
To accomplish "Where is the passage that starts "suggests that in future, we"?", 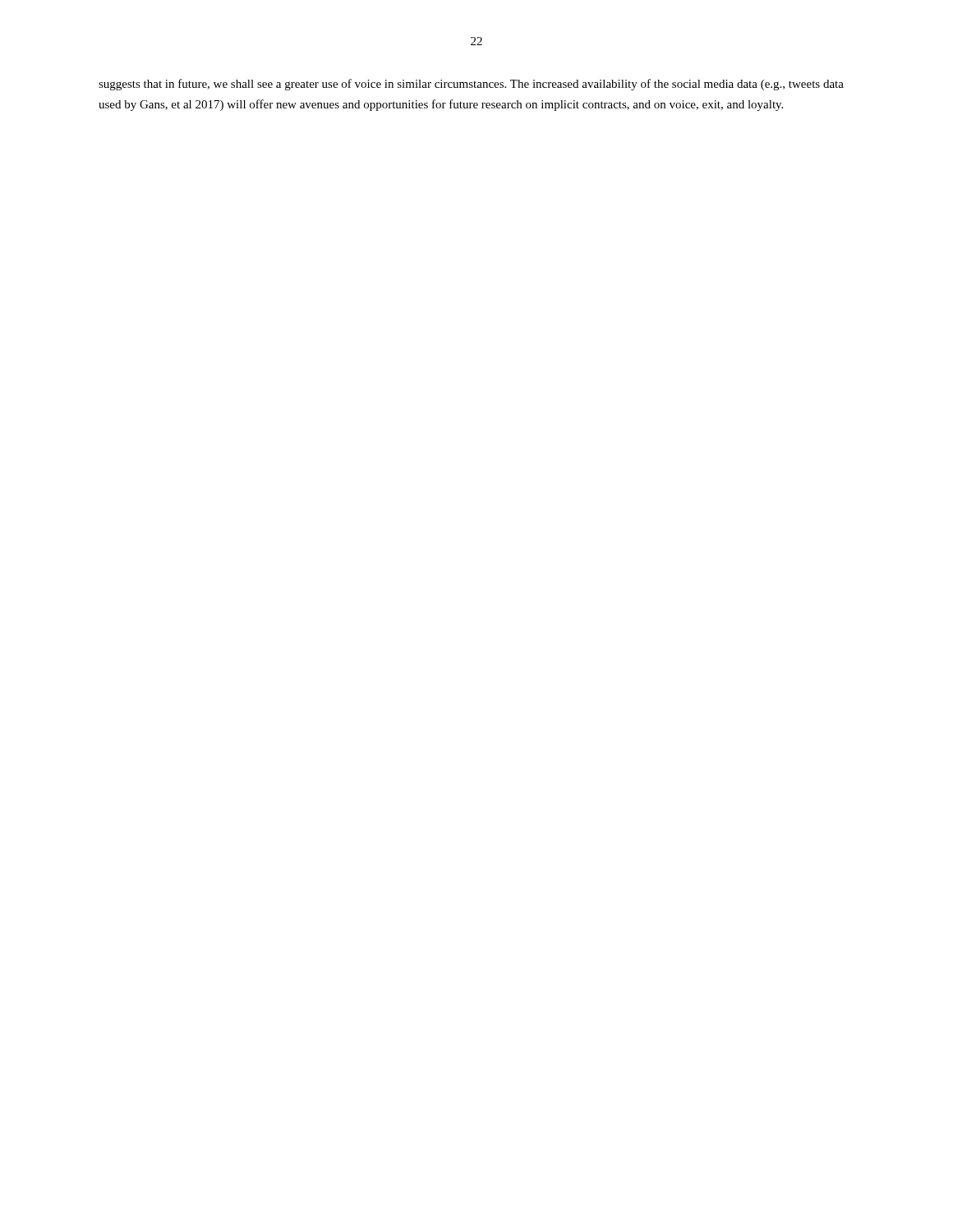I will 471,94.
